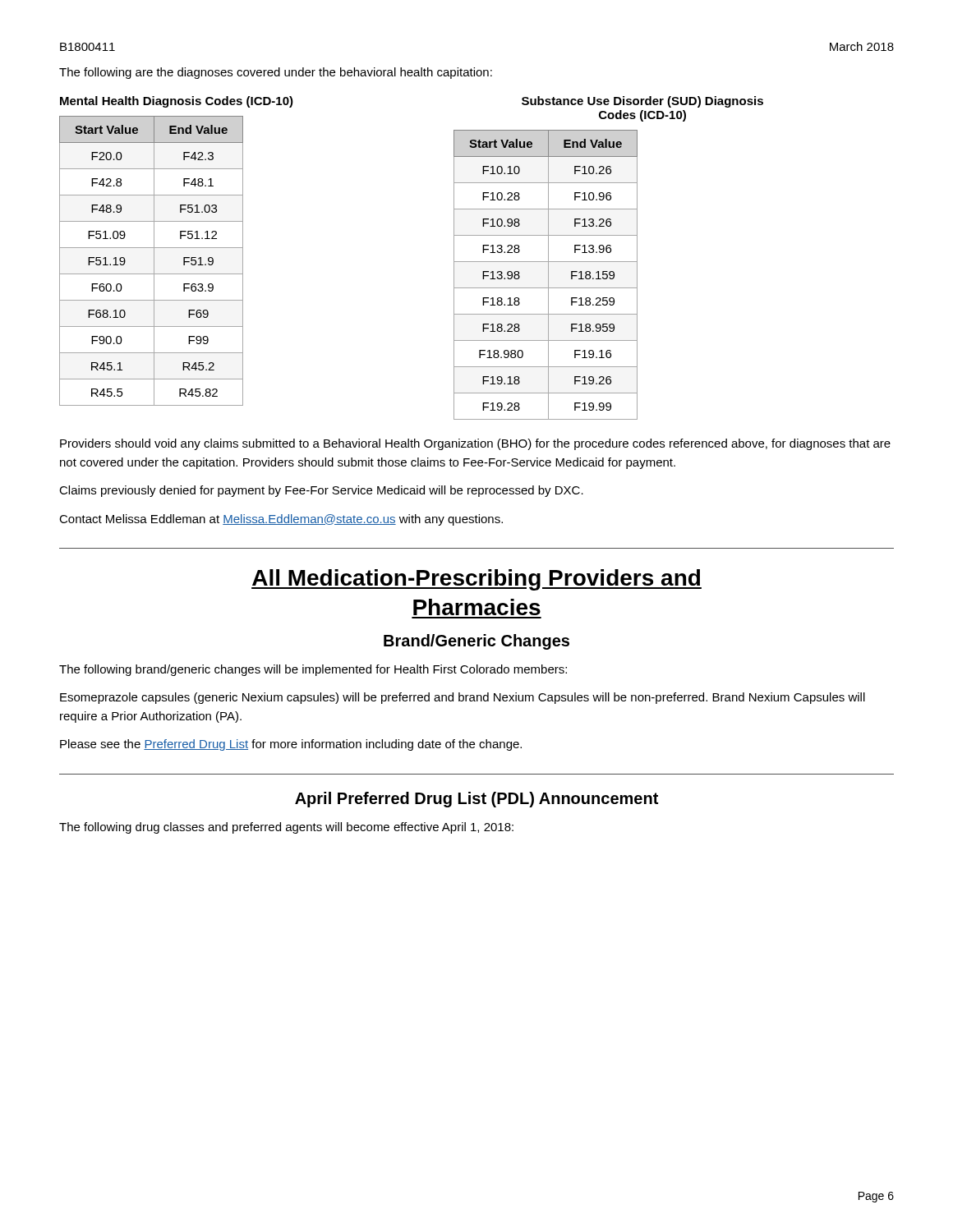Click the caption that begins "Substance Use Disorder (SUD)"
Screen dimensions: 1232x953
point(642,108)
